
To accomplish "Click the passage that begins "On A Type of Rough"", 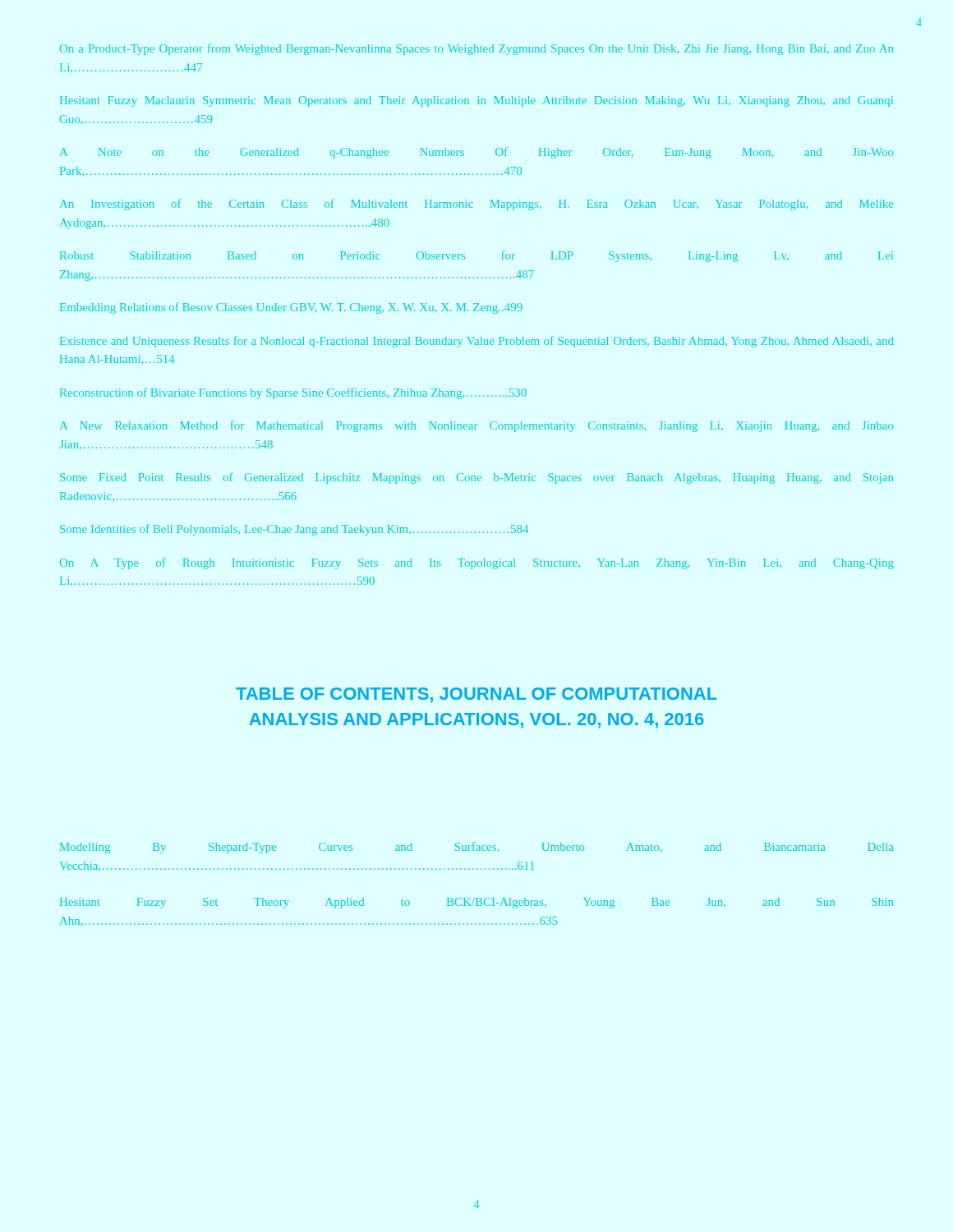I will pos(476,571).
